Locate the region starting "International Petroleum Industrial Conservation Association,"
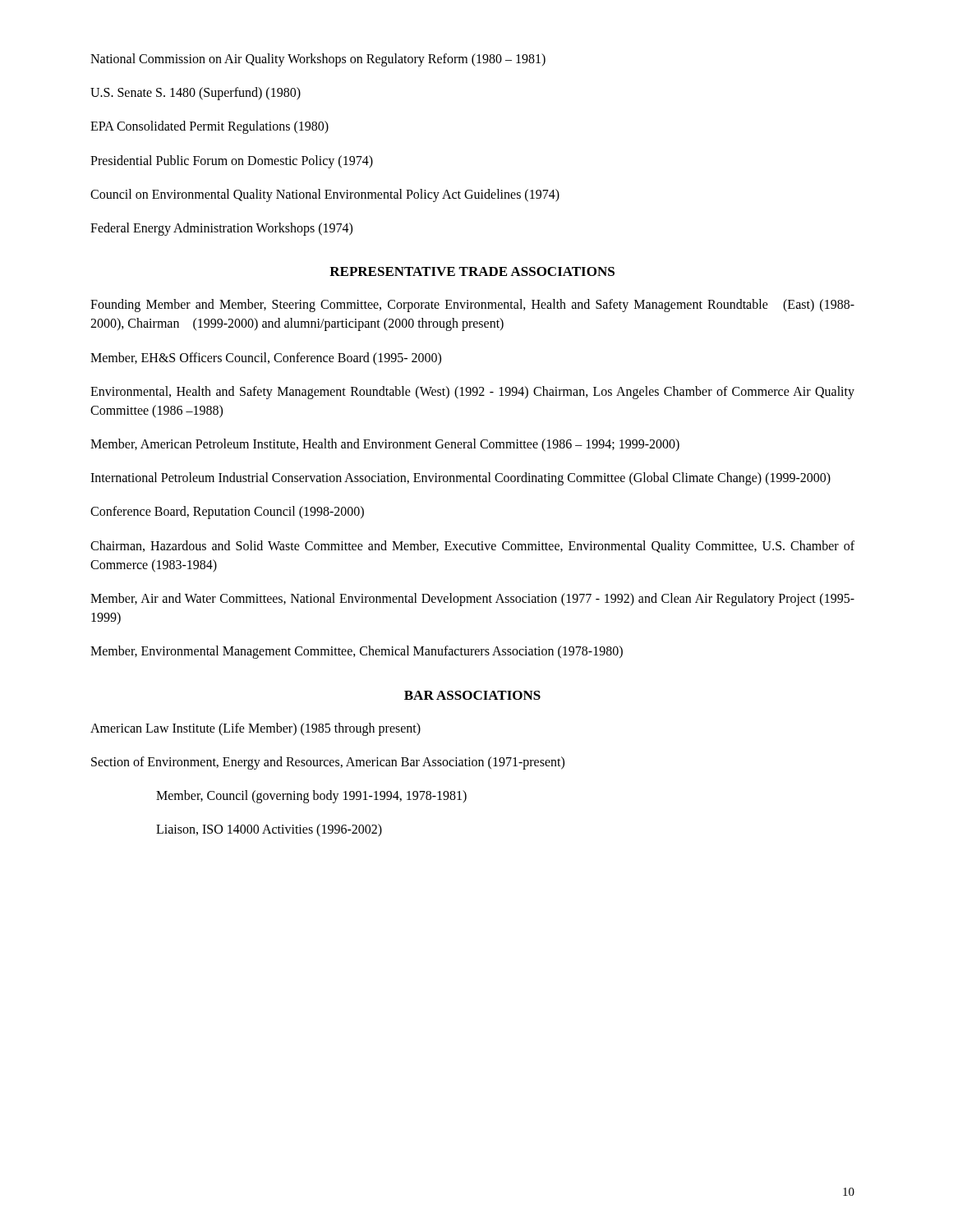This screenshot has width=953, height=1232. coord(461,478)
